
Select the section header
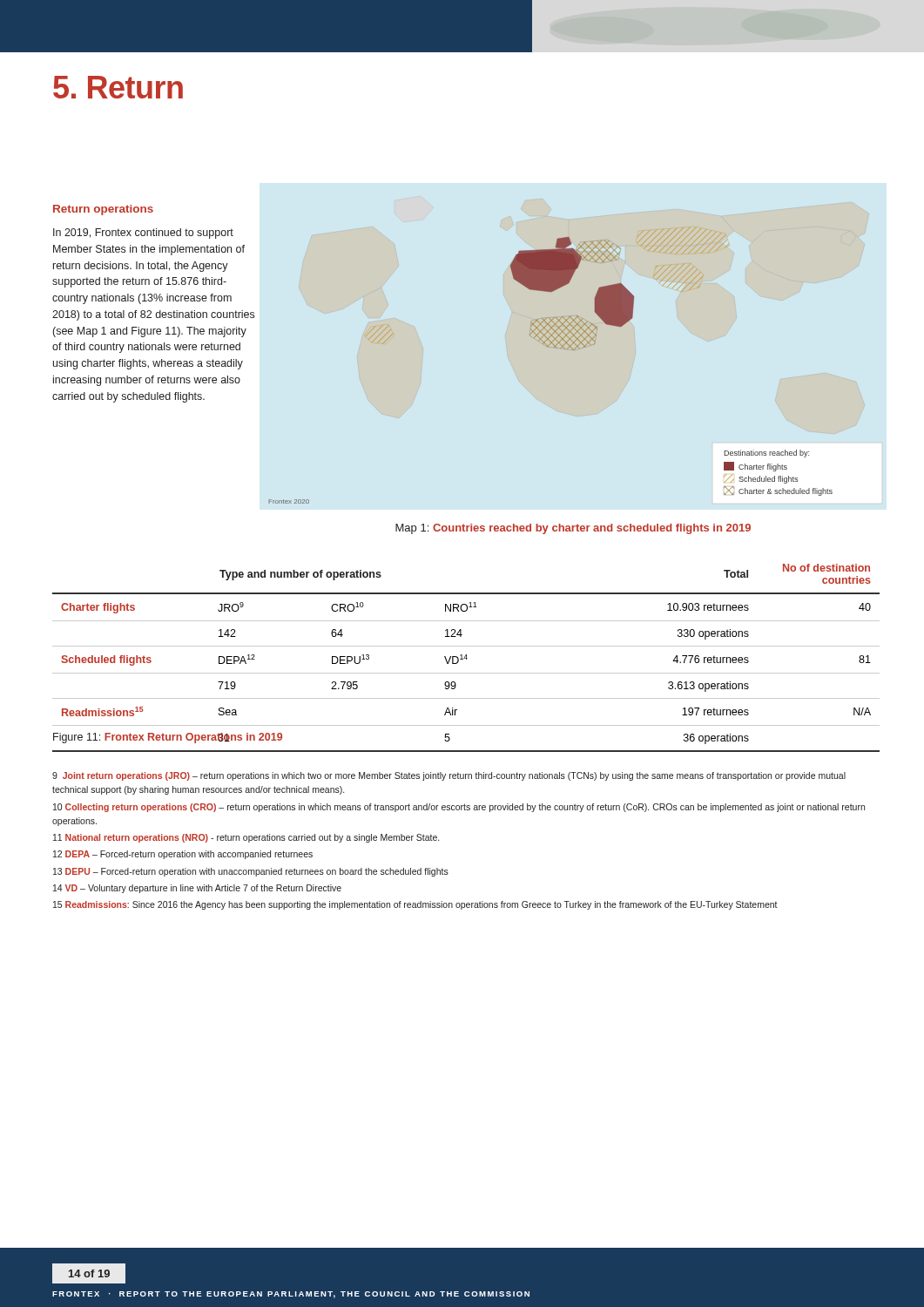(x=103, y=209)
